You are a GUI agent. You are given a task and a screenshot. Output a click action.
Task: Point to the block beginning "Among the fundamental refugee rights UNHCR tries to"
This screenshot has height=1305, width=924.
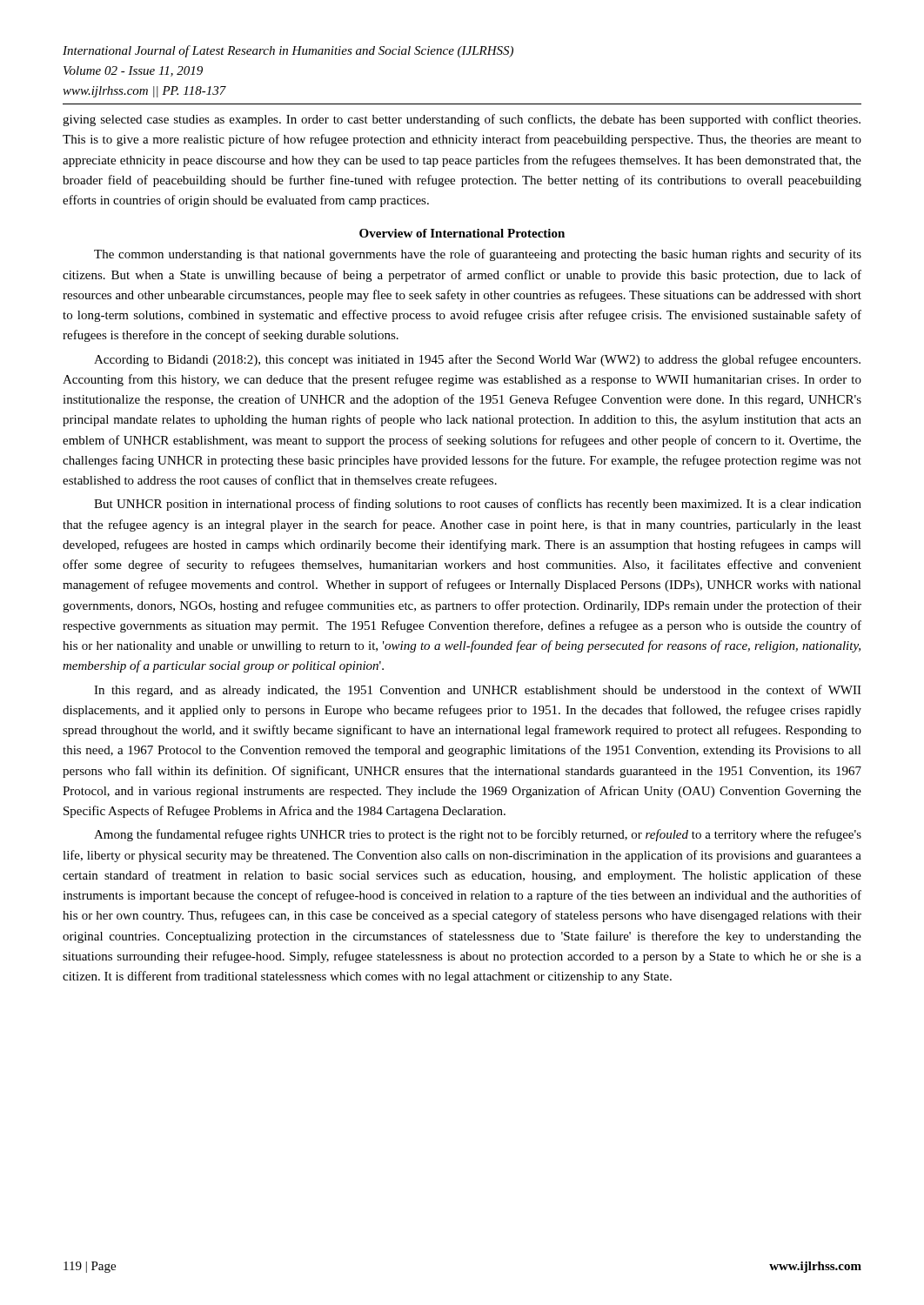pyautogui.click(x=462, y=905)
